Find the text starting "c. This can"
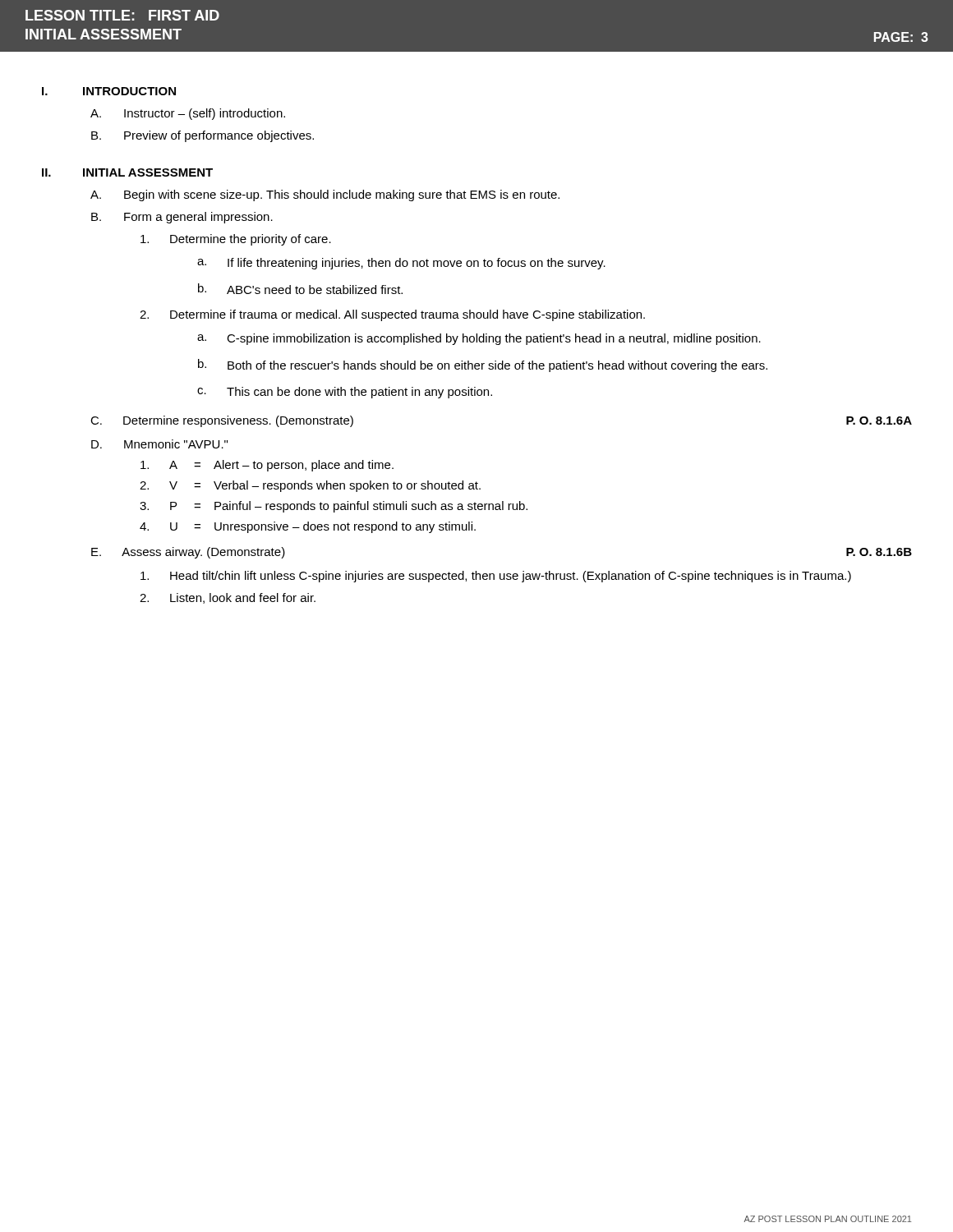 coord(345,393)
